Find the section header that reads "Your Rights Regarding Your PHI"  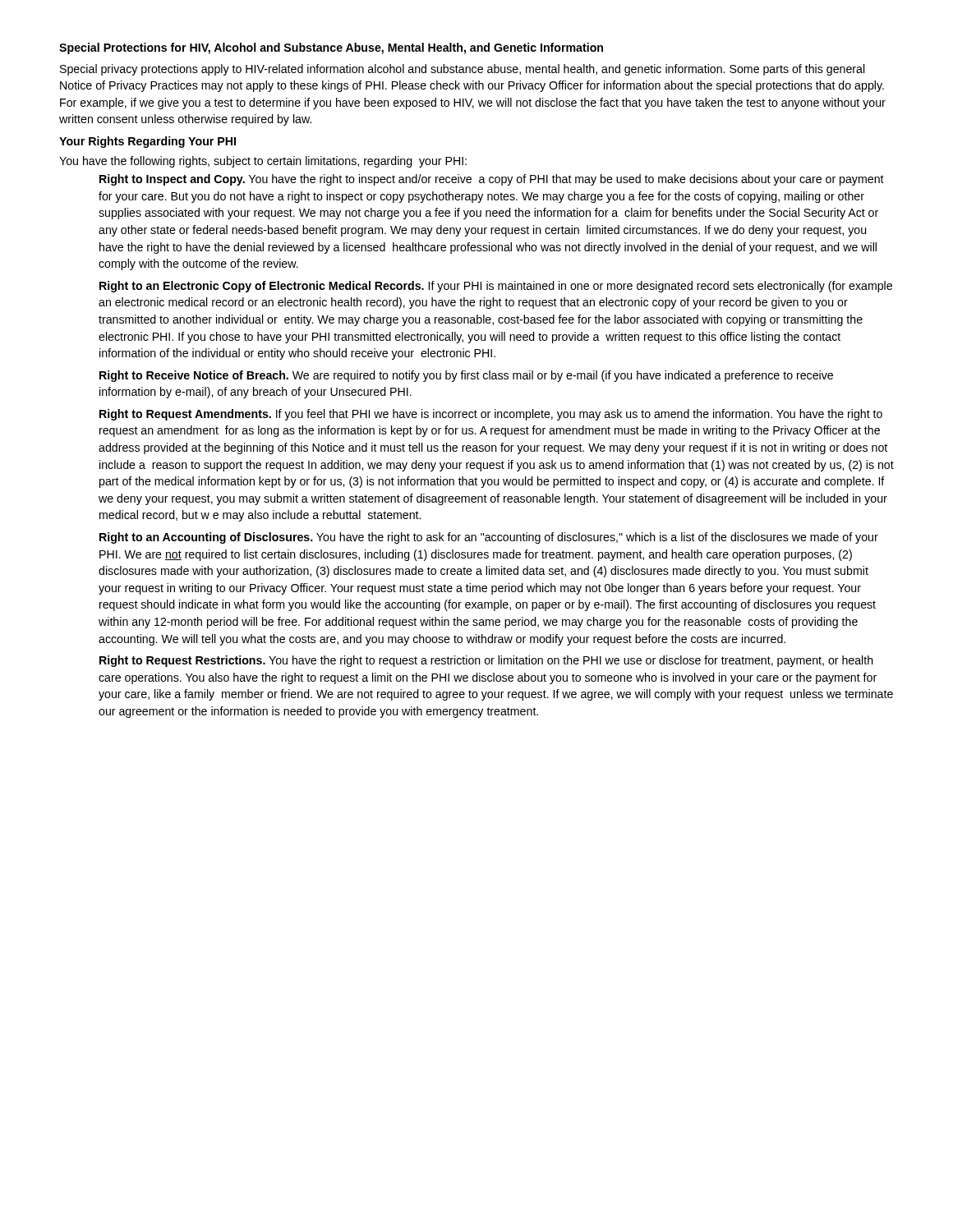pos(148,141)
